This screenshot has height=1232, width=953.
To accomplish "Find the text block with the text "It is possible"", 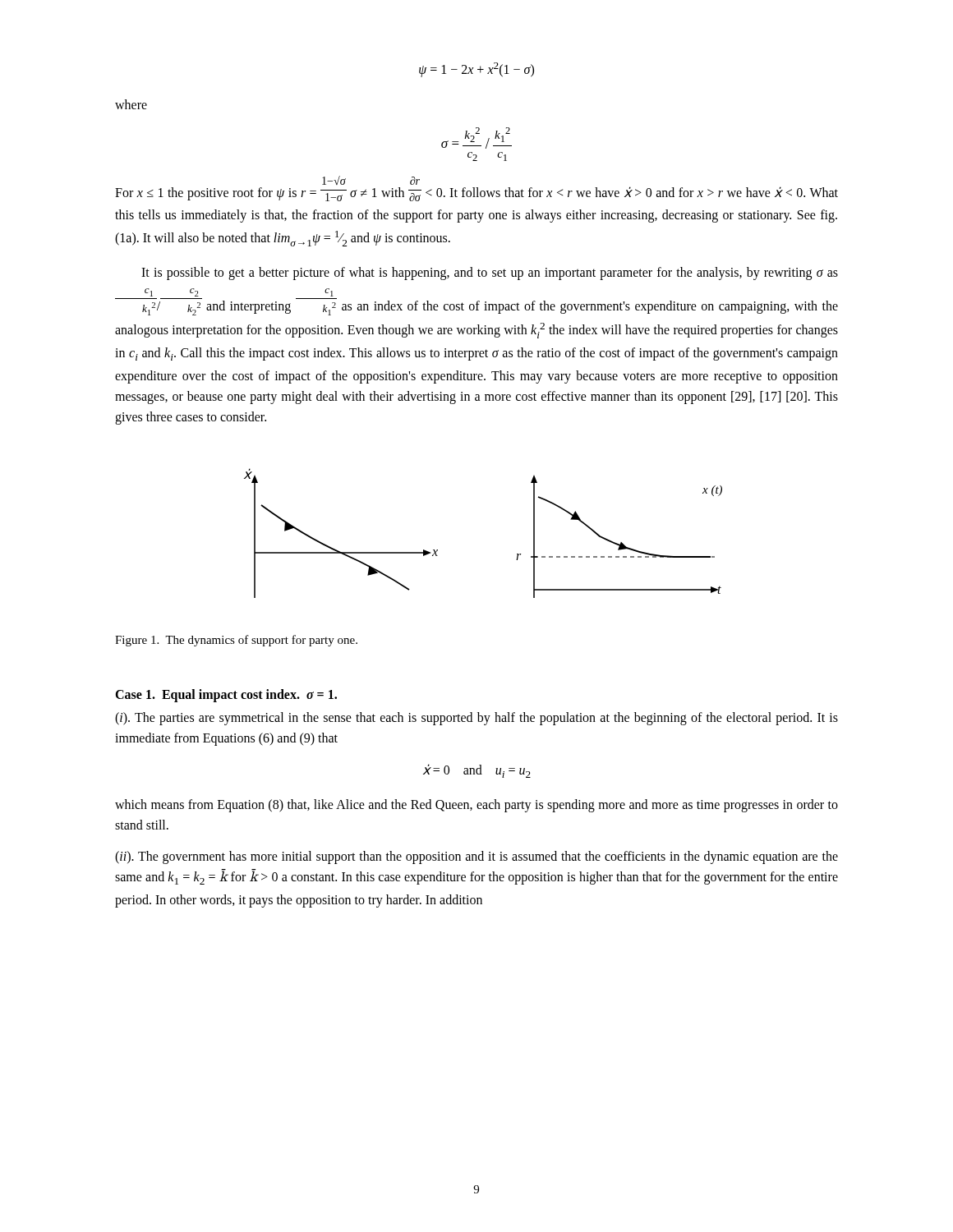I will [476, 344].
